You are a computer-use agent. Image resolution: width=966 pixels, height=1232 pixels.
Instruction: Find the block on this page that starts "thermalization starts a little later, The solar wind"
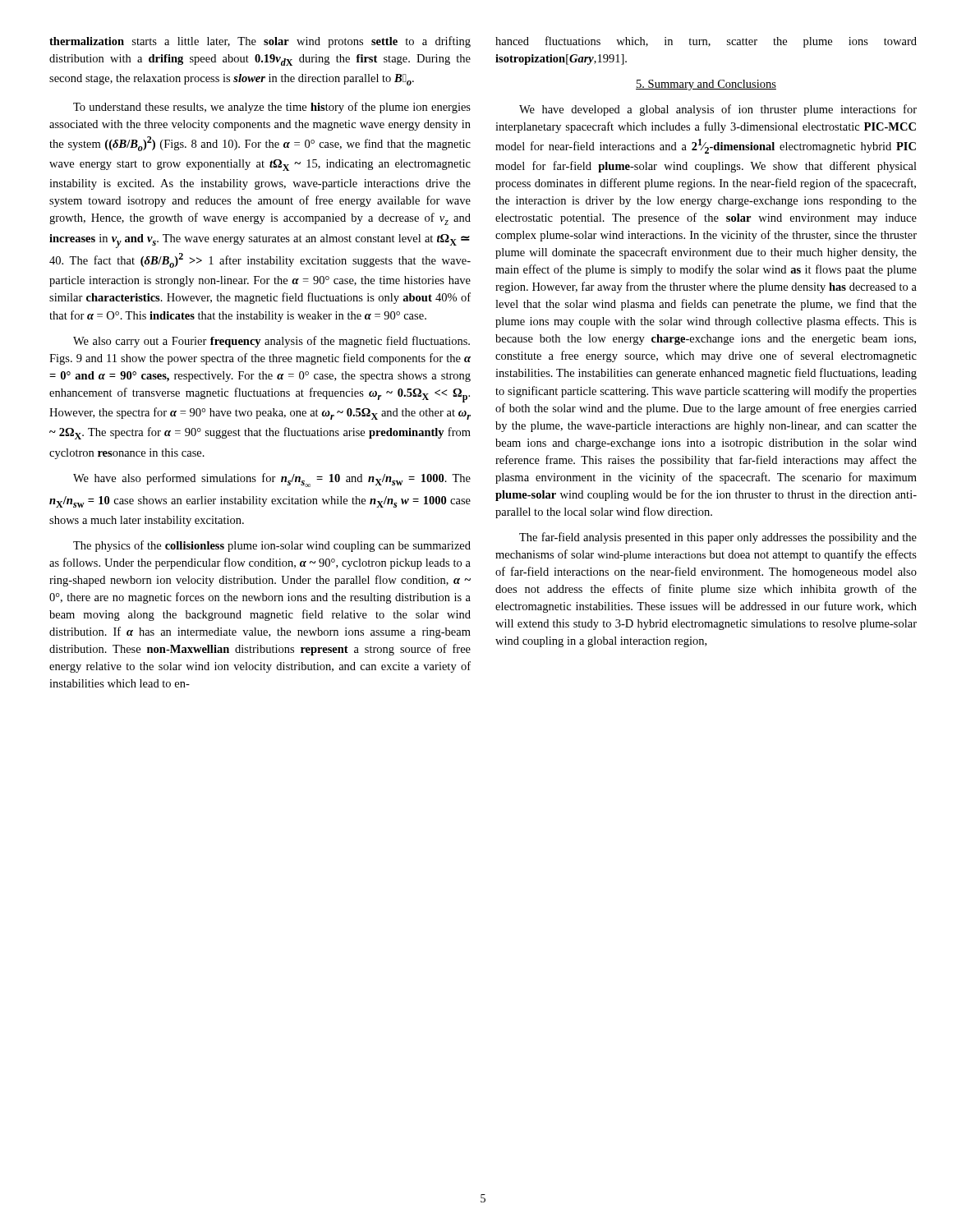tap(260, 62)
